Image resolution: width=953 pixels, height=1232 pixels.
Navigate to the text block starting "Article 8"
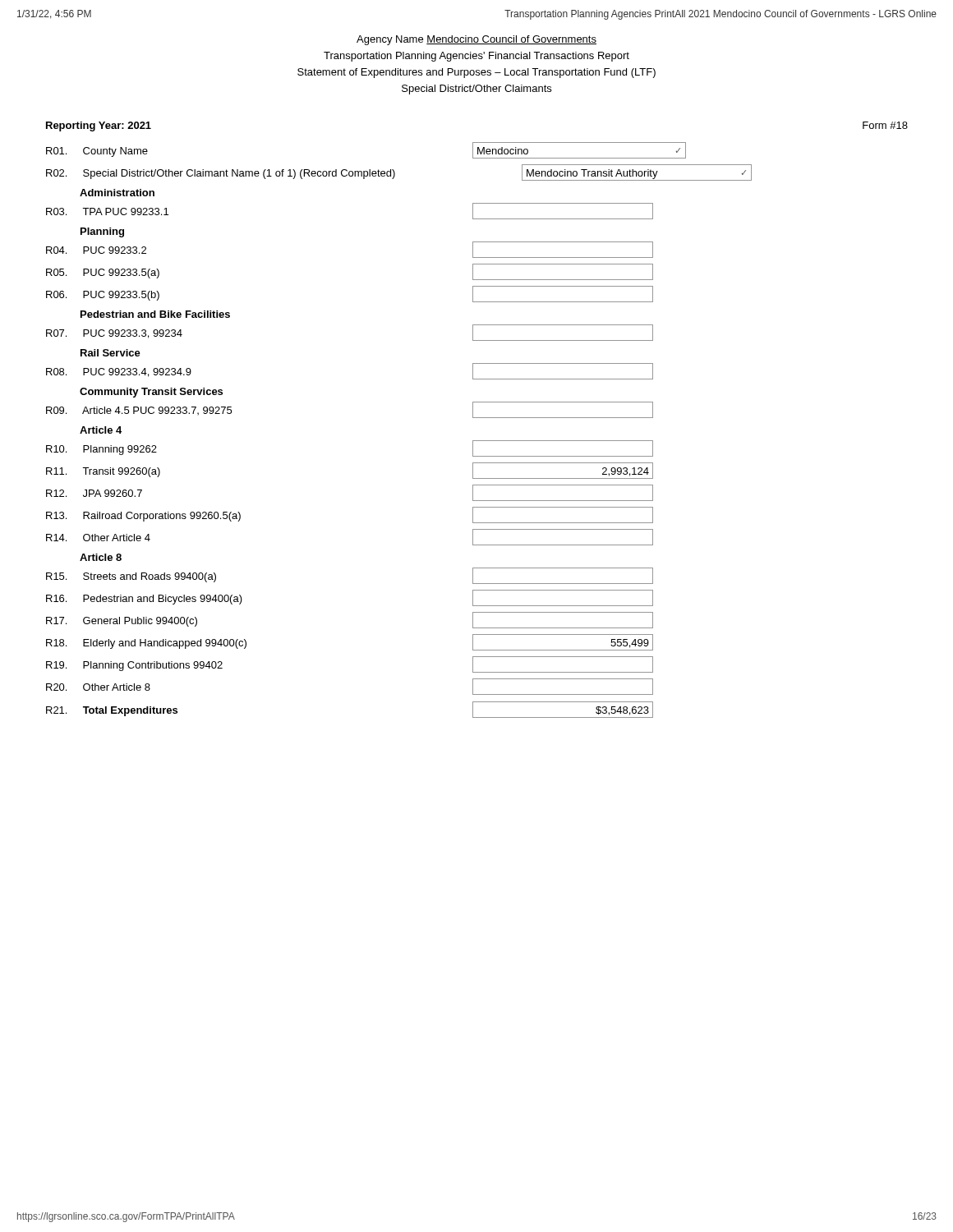[84, 557]
